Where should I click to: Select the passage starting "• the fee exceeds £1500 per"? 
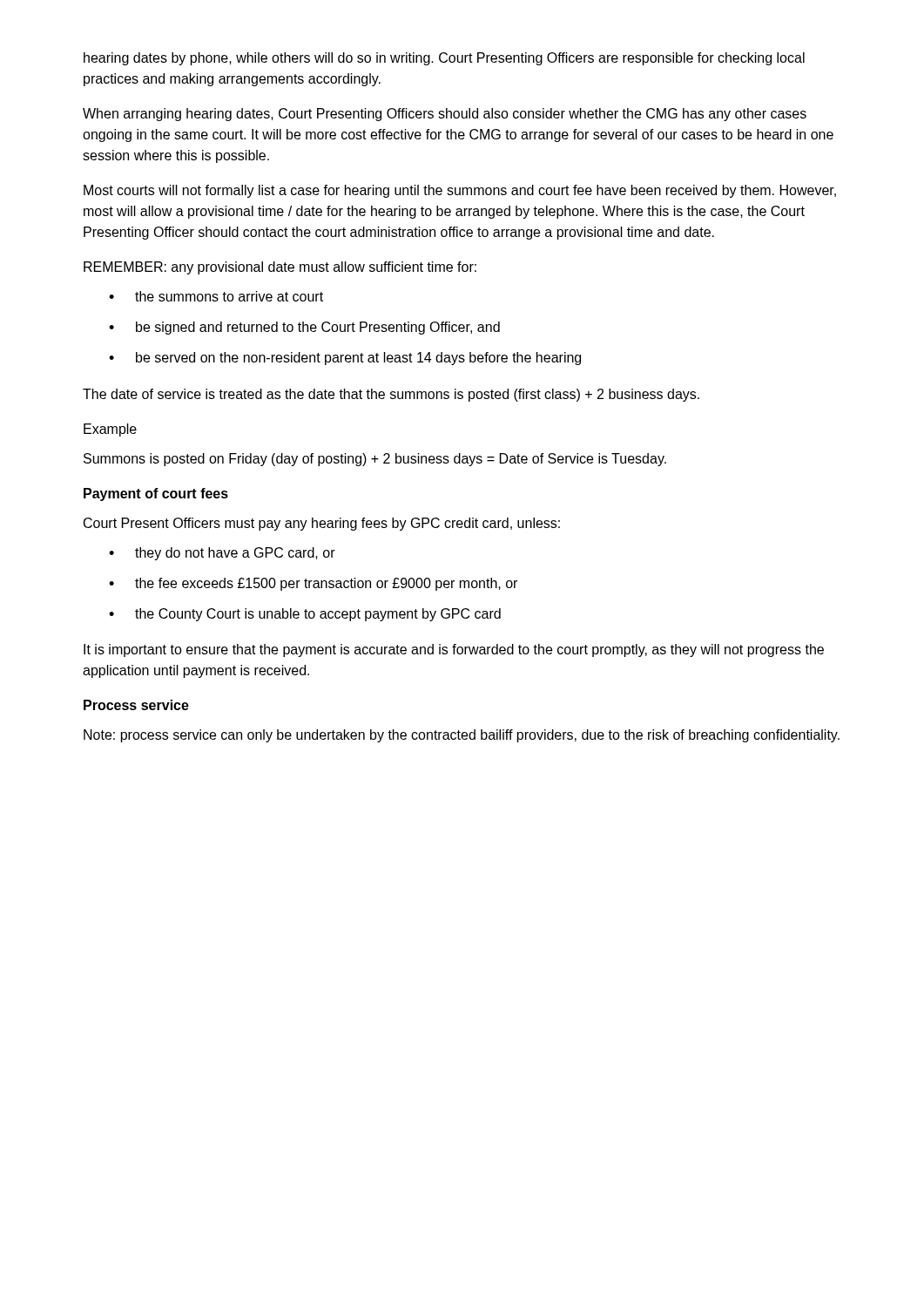[x=475, y=584]
